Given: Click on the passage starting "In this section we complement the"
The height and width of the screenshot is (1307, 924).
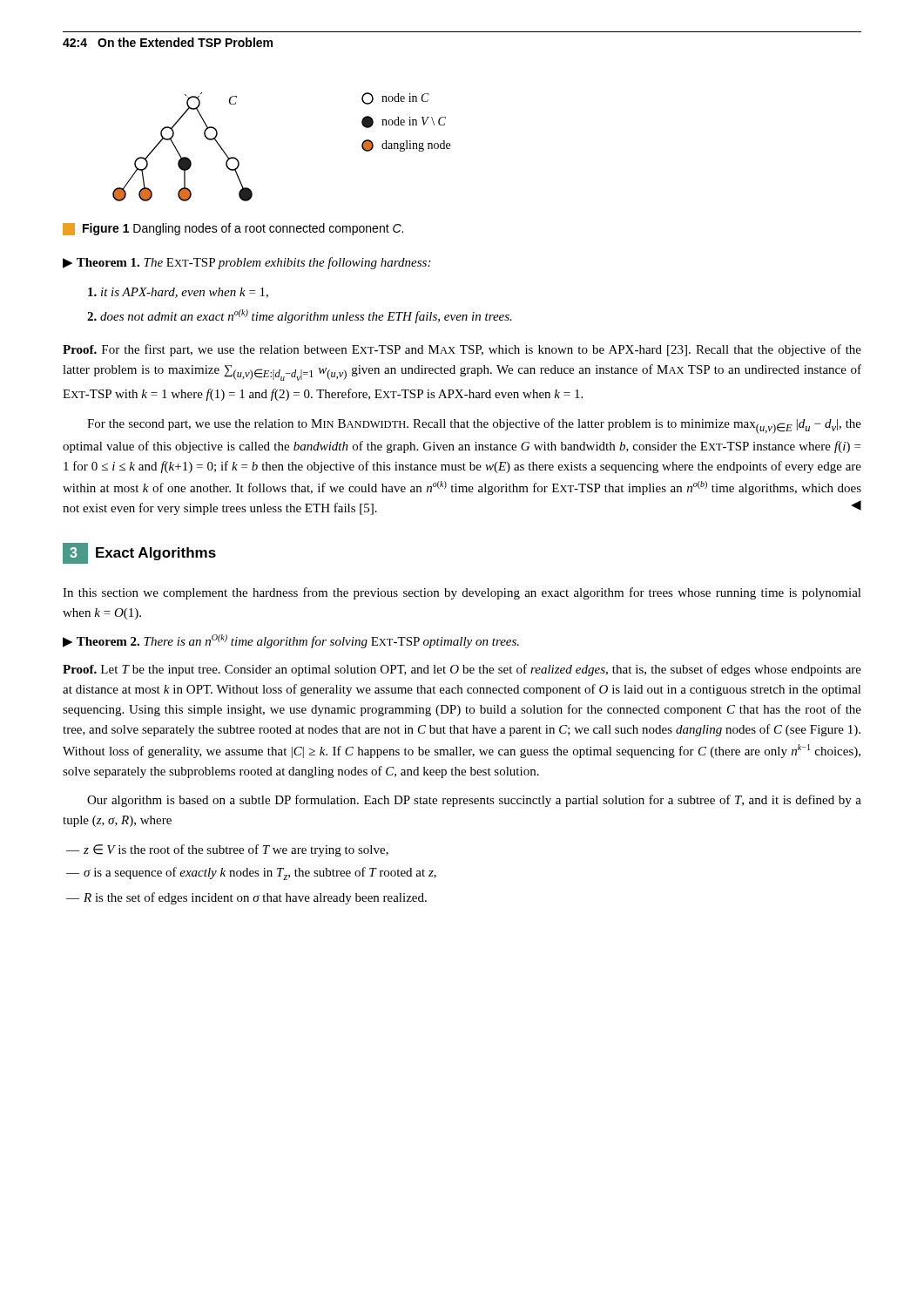Looking at the screenshot, I should (462, 603).
